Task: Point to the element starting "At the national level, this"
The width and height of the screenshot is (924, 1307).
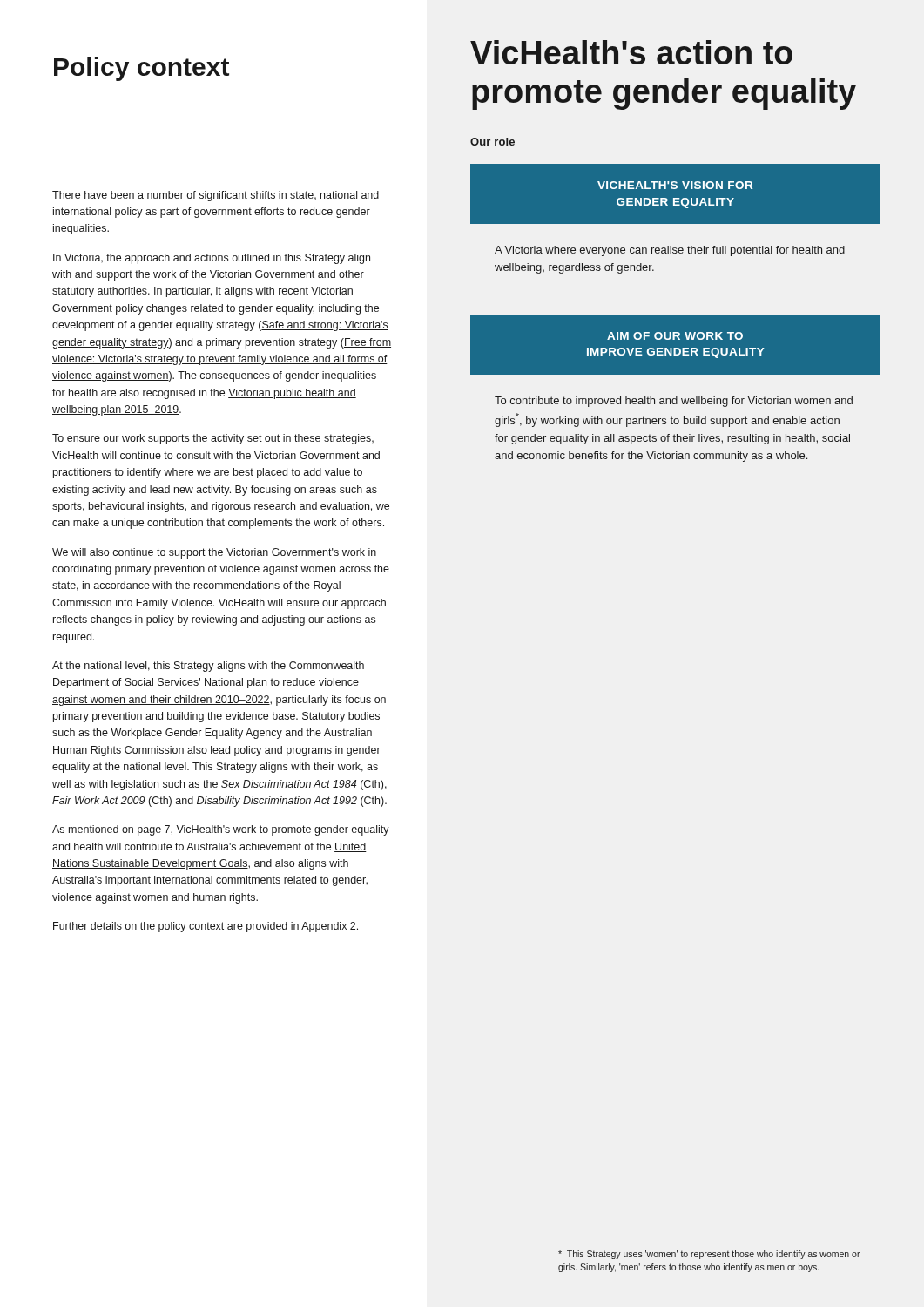Action: (x=222, y=734)
